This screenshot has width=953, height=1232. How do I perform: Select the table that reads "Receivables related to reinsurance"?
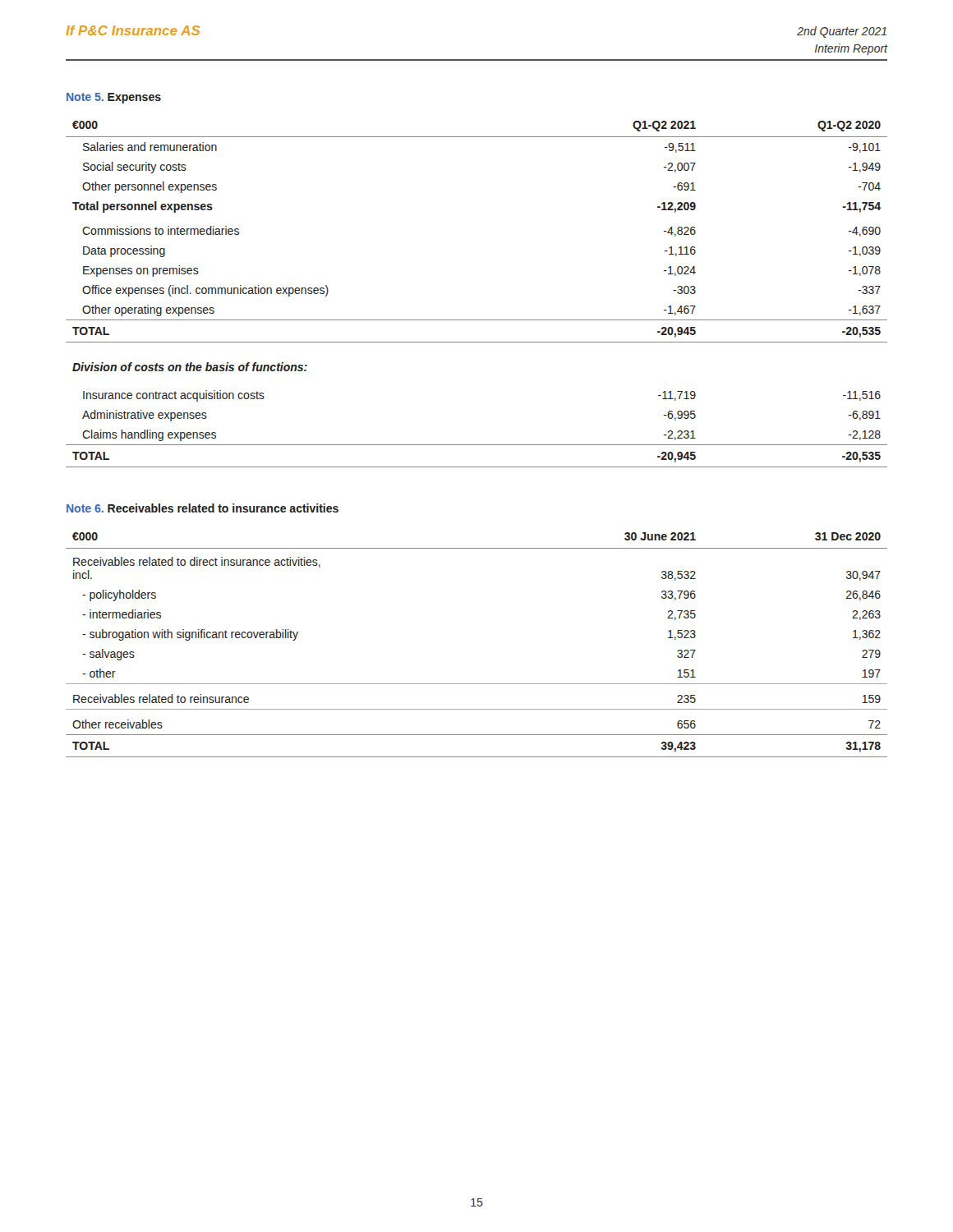[x=476, y=642]
